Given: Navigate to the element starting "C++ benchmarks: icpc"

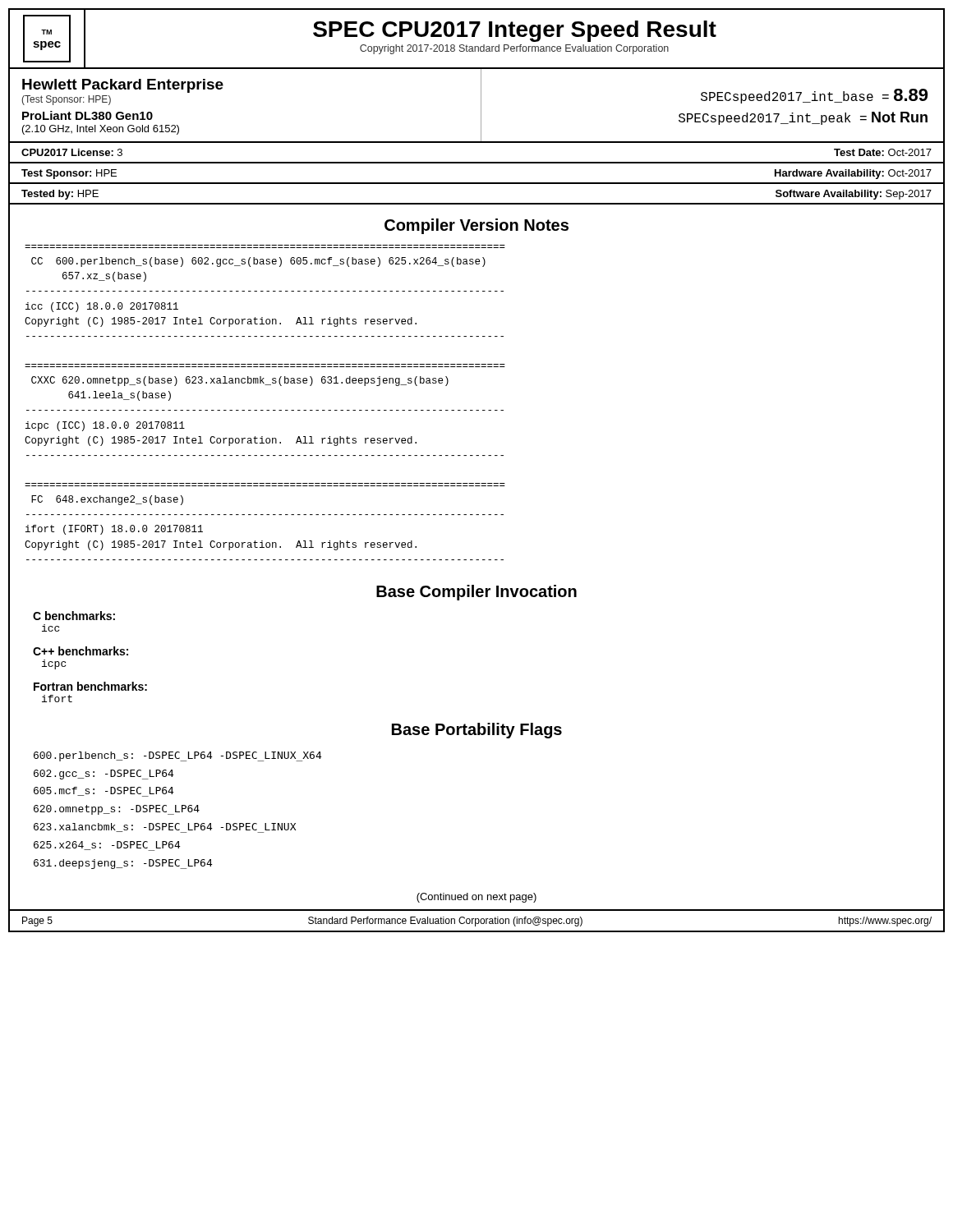Looking at the screenshot, I should point(81,651).
